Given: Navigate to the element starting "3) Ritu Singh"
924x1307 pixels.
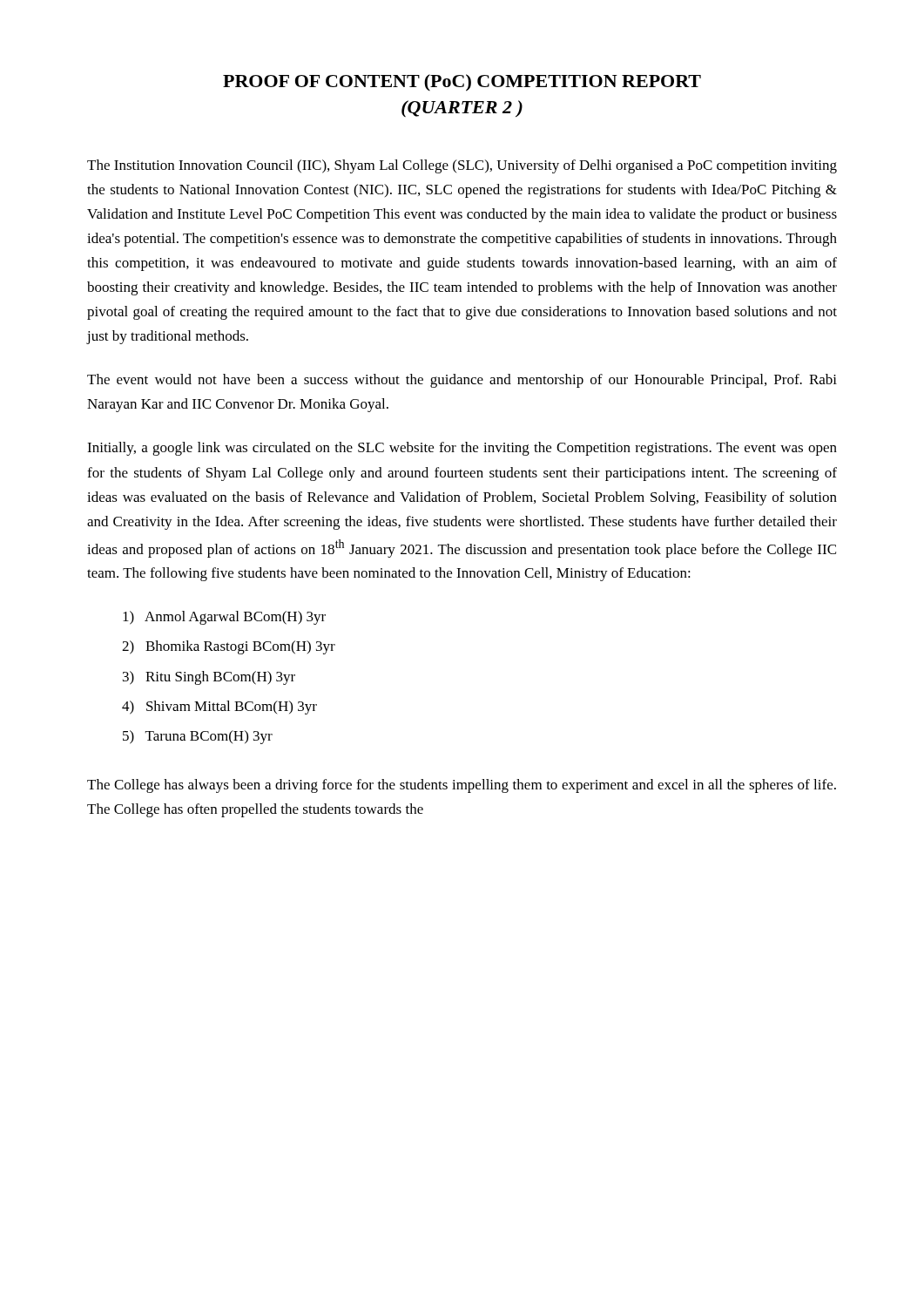Looking at the screenshot, I should pyautogui.click(x=209, y=676).
